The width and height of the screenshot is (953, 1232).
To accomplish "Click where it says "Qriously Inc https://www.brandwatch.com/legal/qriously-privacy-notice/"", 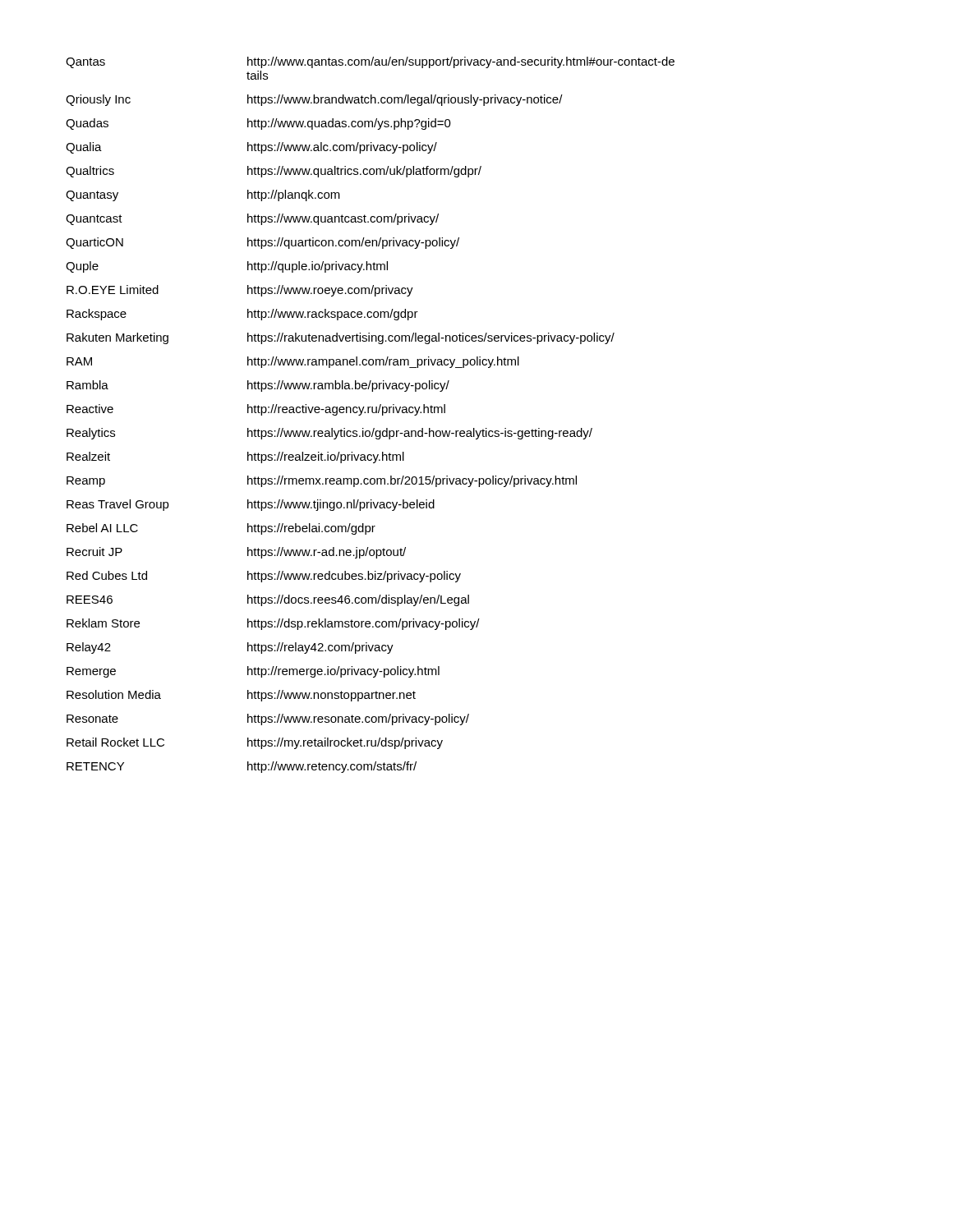I will coord(476,99).
